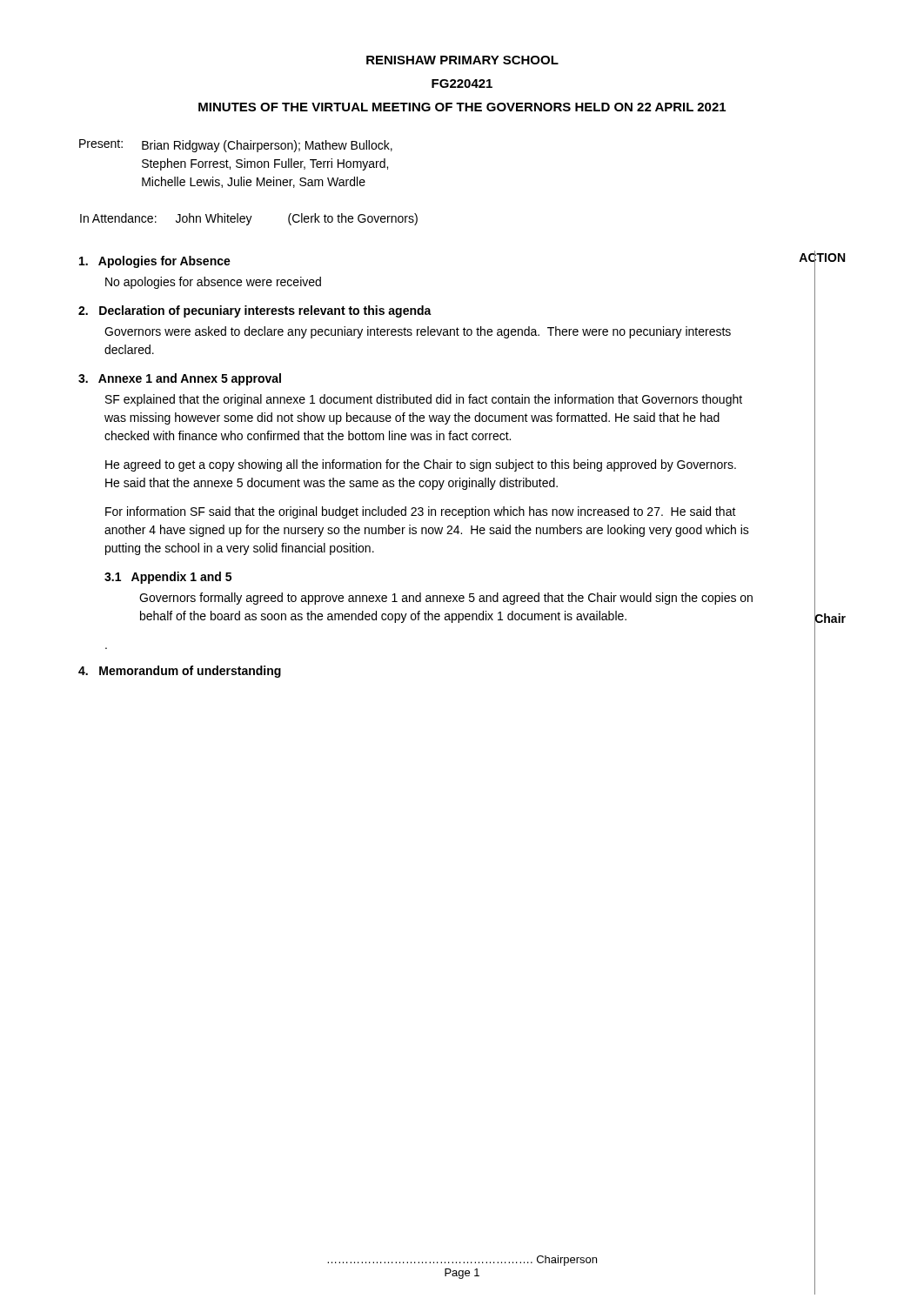Locate the text block starting "4. Memorandum of understanding"
The width and height of the screenshot is (924, 1305).
coord(180,671)
